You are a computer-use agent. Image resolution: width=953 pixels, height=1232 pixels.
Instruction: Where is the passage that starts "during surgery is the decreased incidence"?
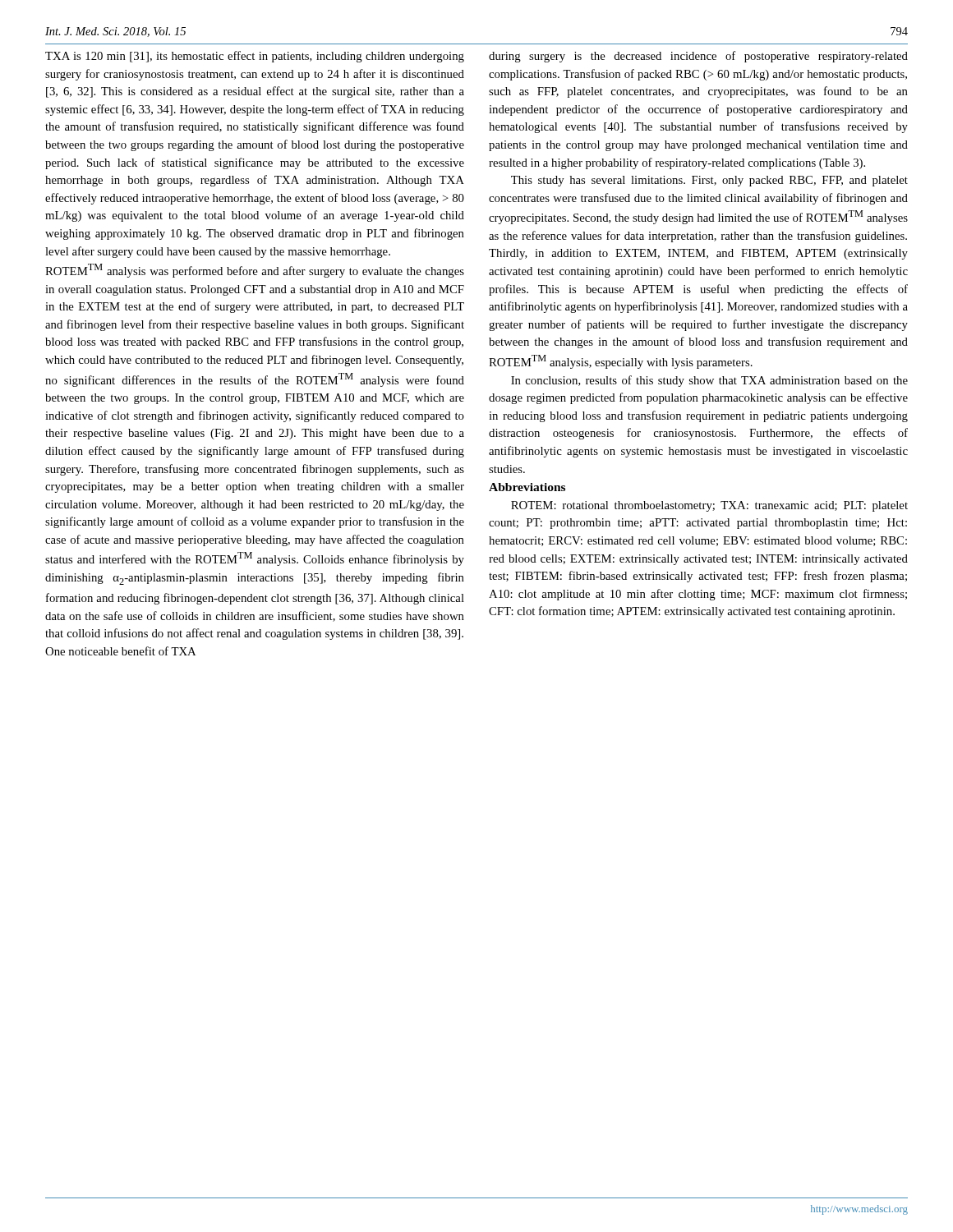point(698,110)
